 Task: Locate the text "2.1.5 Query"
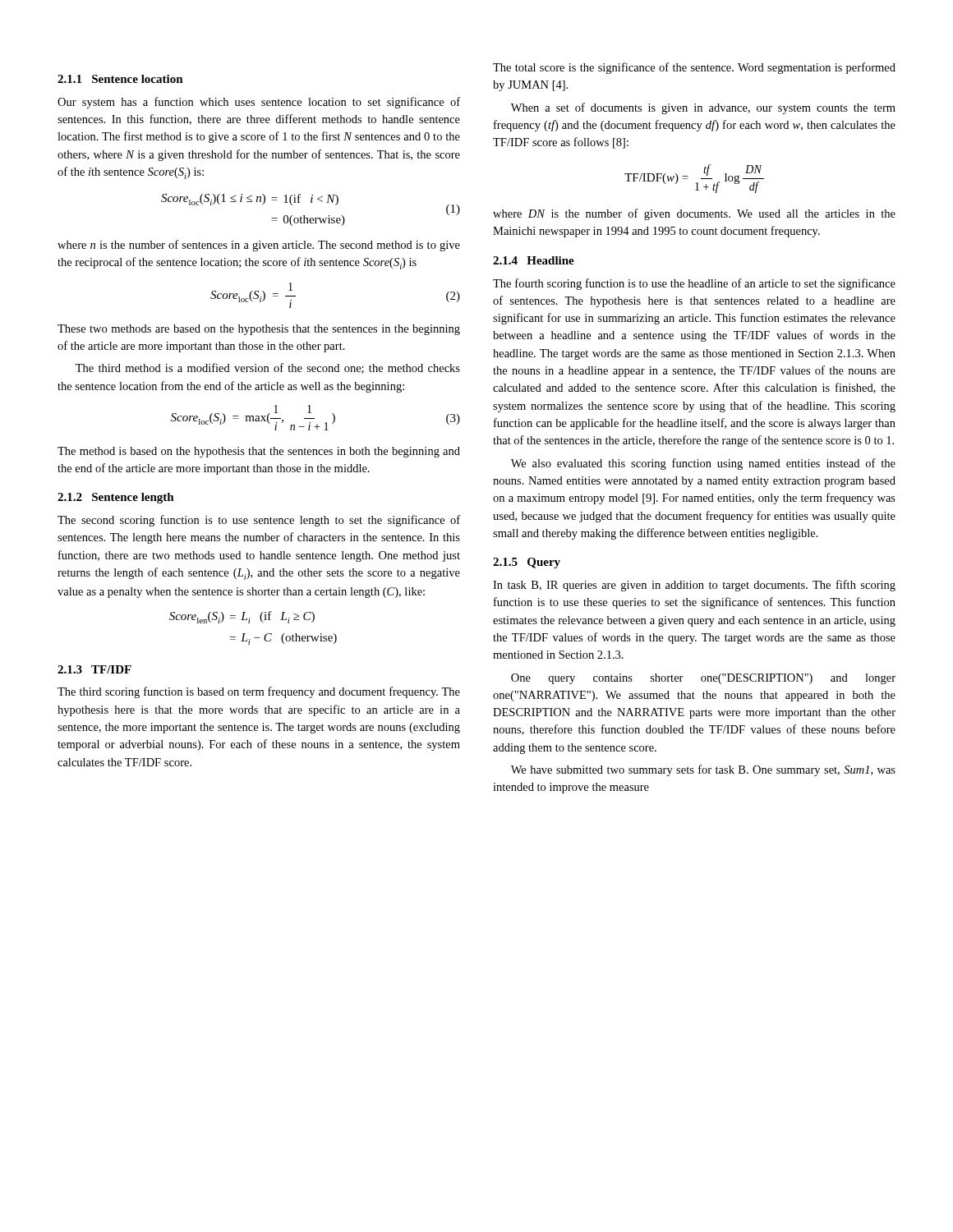pyautogui.click(x=527, y=562)
